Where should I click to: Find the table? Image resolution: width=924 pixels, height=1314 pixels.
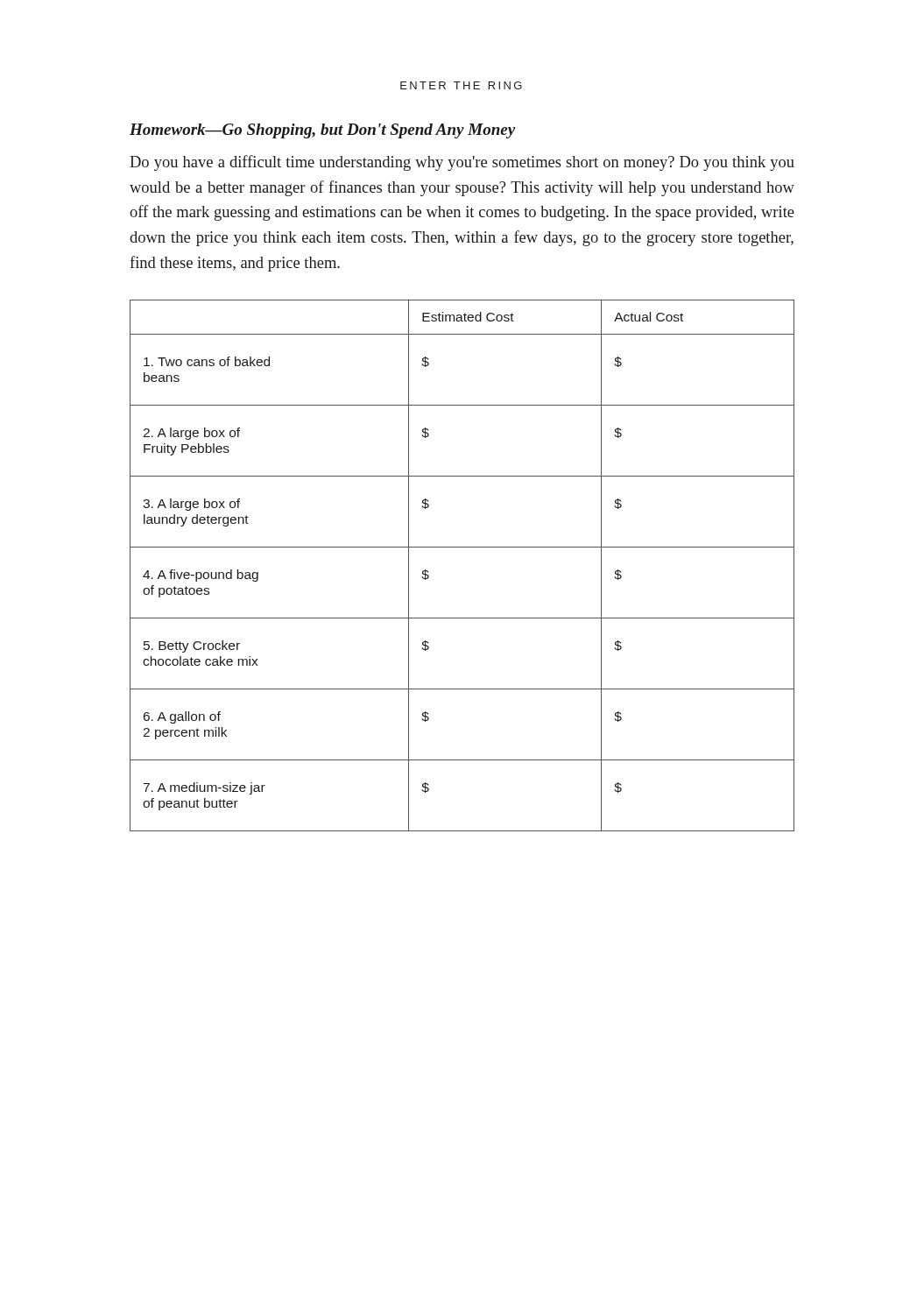(x=462, y=566)
